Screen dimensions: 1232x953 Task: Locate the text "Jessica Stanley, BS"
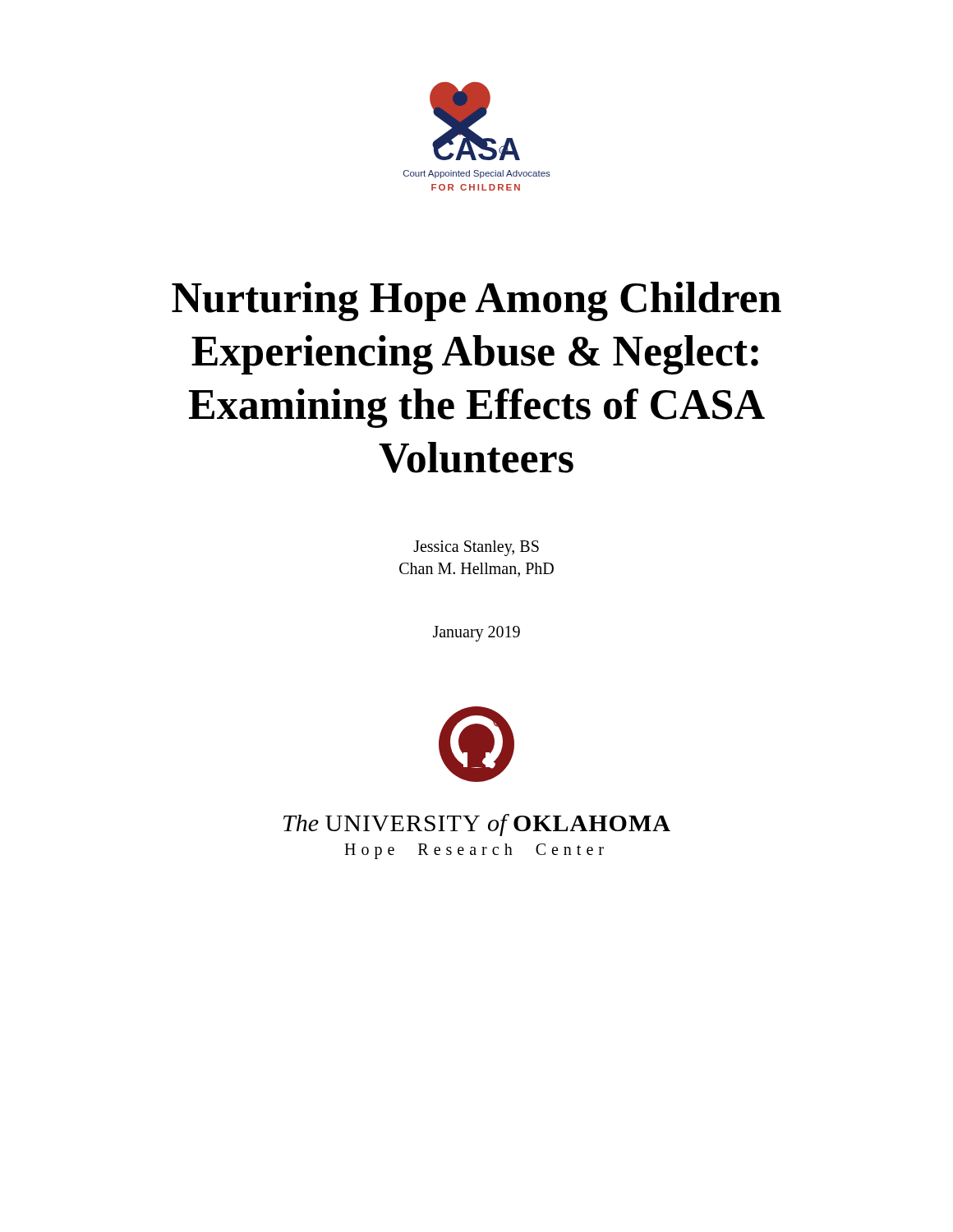[x=476, y=547]
